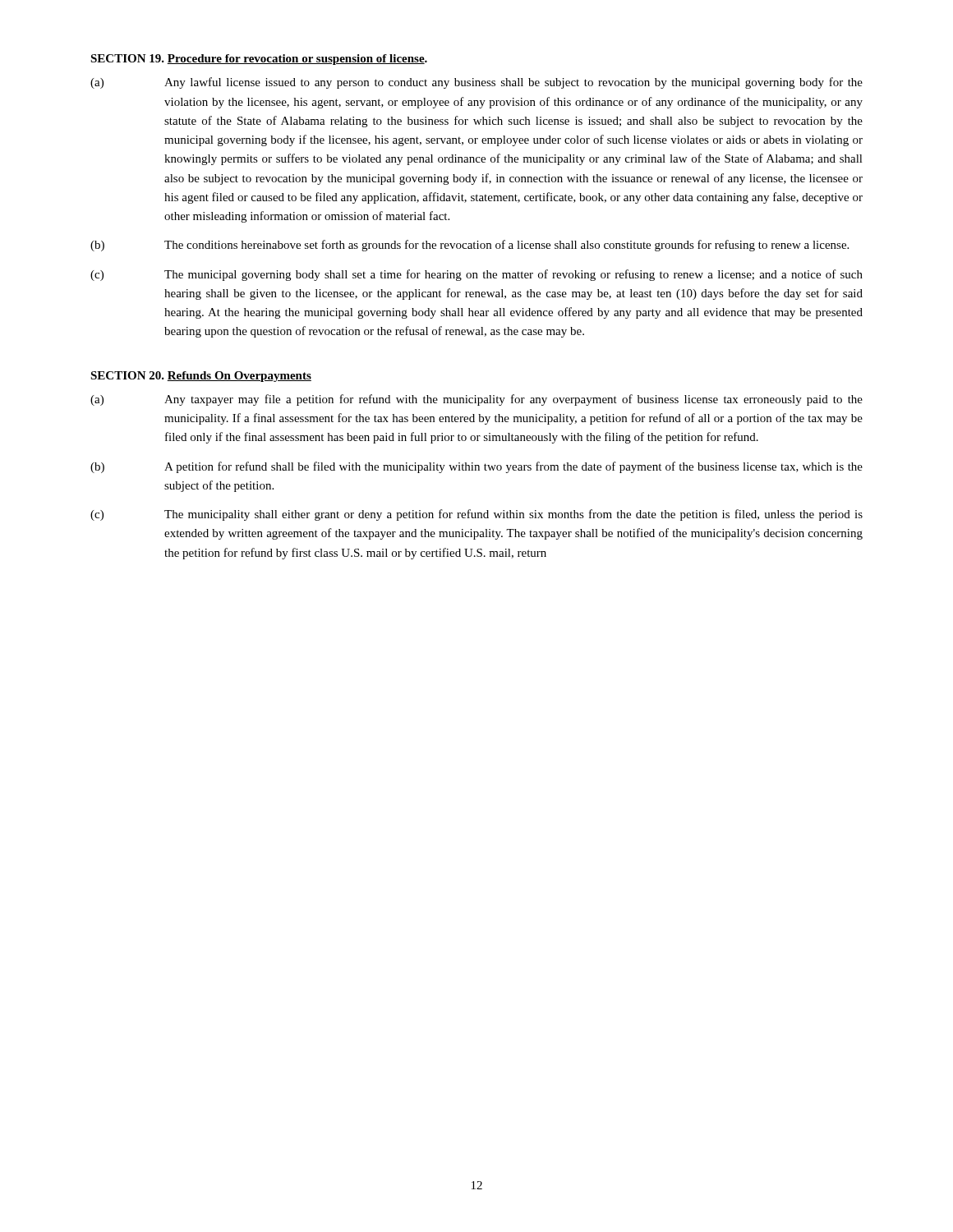This screenshot has height=1232, width=953.
Task: Point to the text block starting "(b) The conditions hereinabove set forth as grounds"
Action: 476,245
